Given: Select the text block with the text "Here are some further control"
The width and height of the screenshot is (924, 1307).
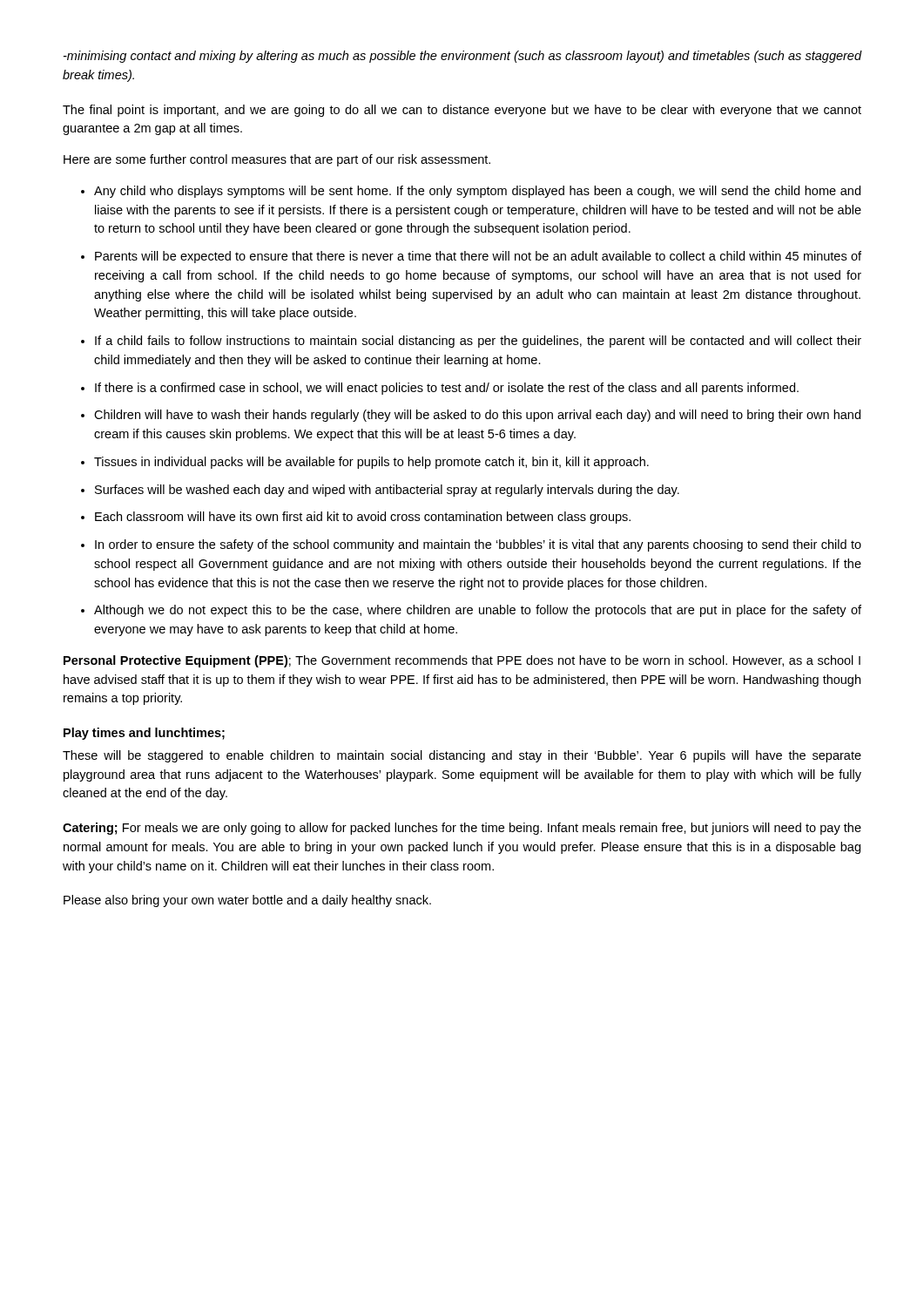Looking at the screenshot, I should (277, 159).
